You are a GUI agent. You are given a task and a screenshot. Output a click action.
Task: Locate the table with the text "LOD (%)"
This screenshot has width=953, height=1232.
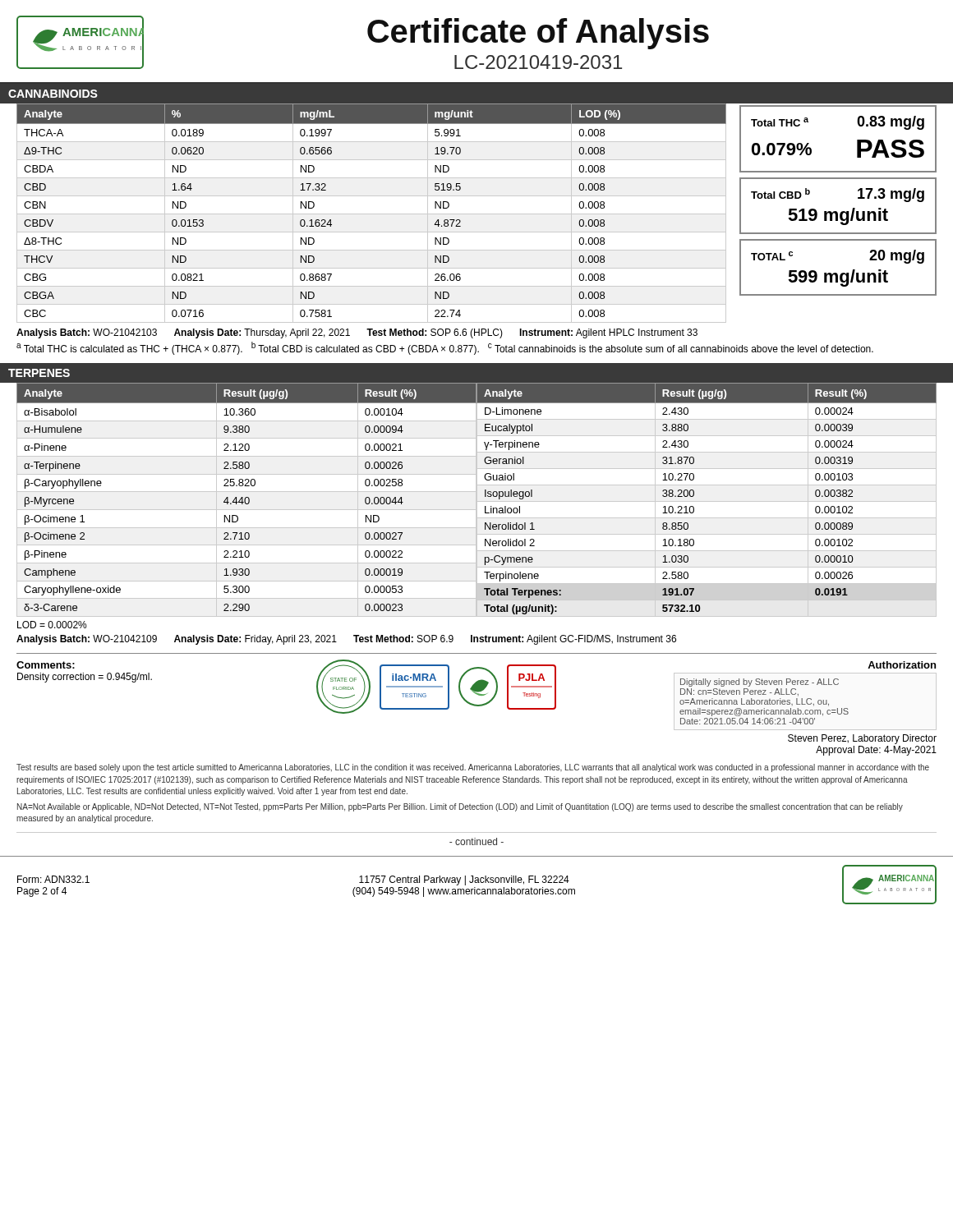tap(371, 213)
